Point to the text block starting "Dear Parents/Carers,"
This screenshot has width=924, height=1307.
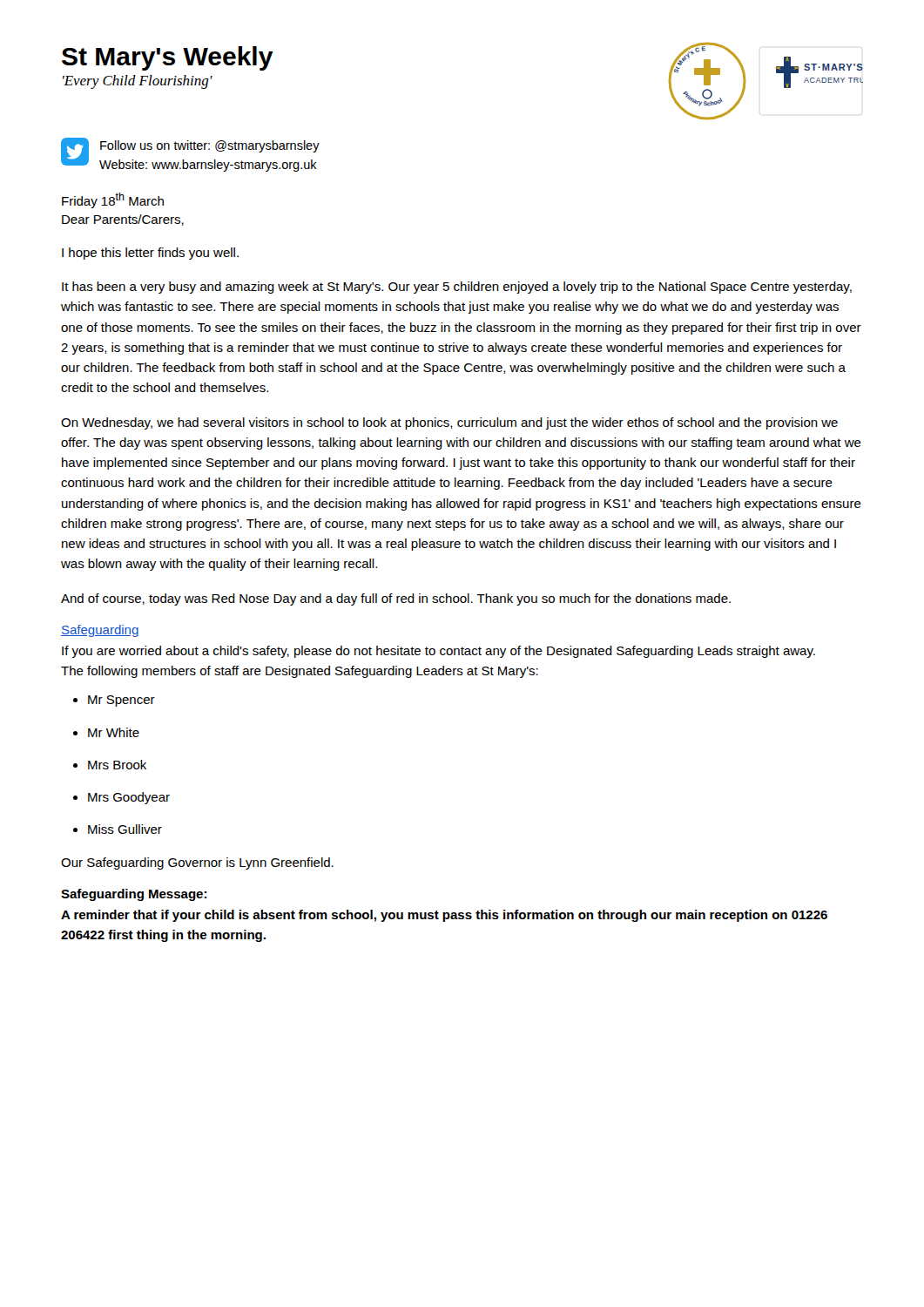click(x=123, y=219)
